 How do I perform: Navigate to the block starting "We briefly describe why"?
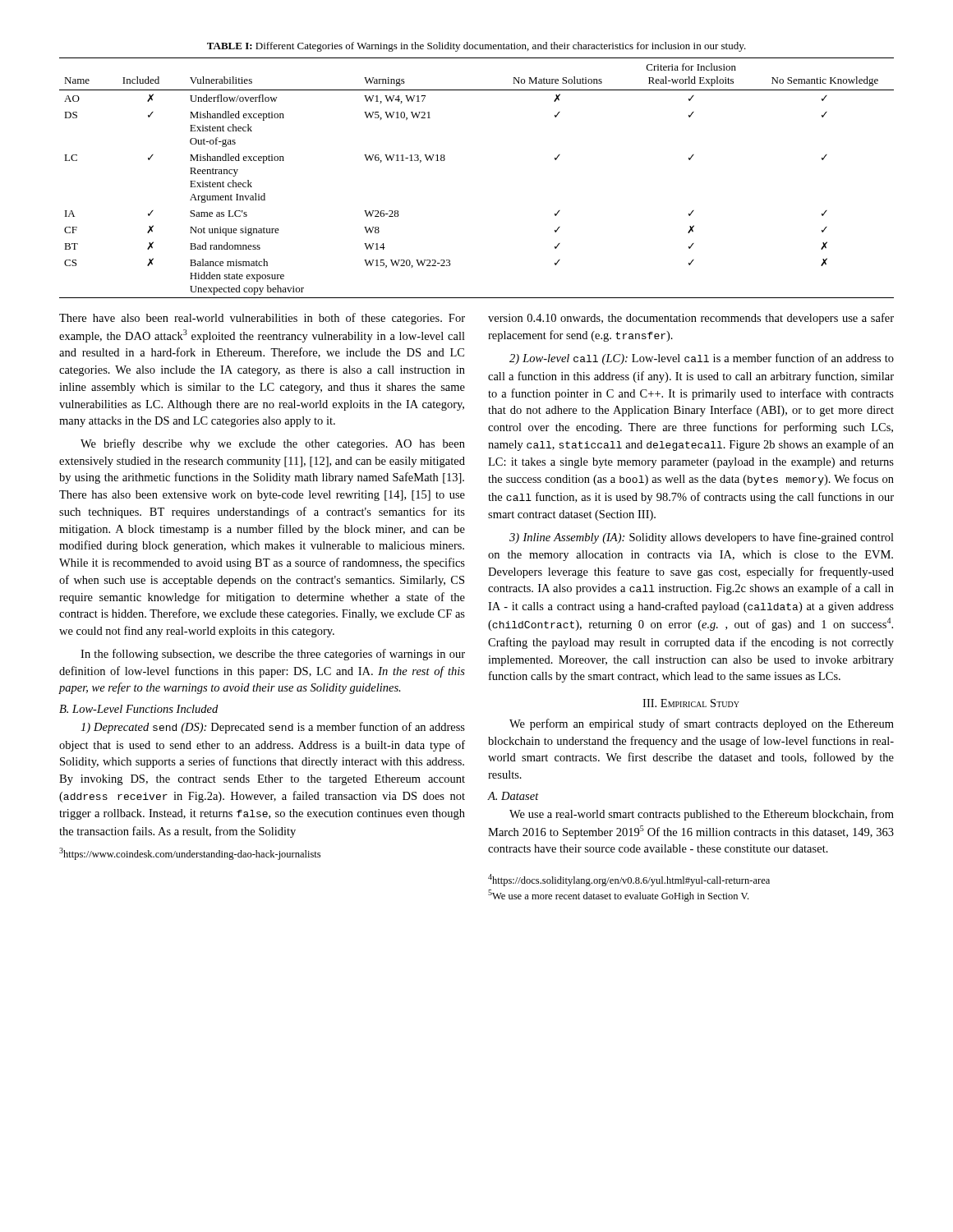coord(262,537)
